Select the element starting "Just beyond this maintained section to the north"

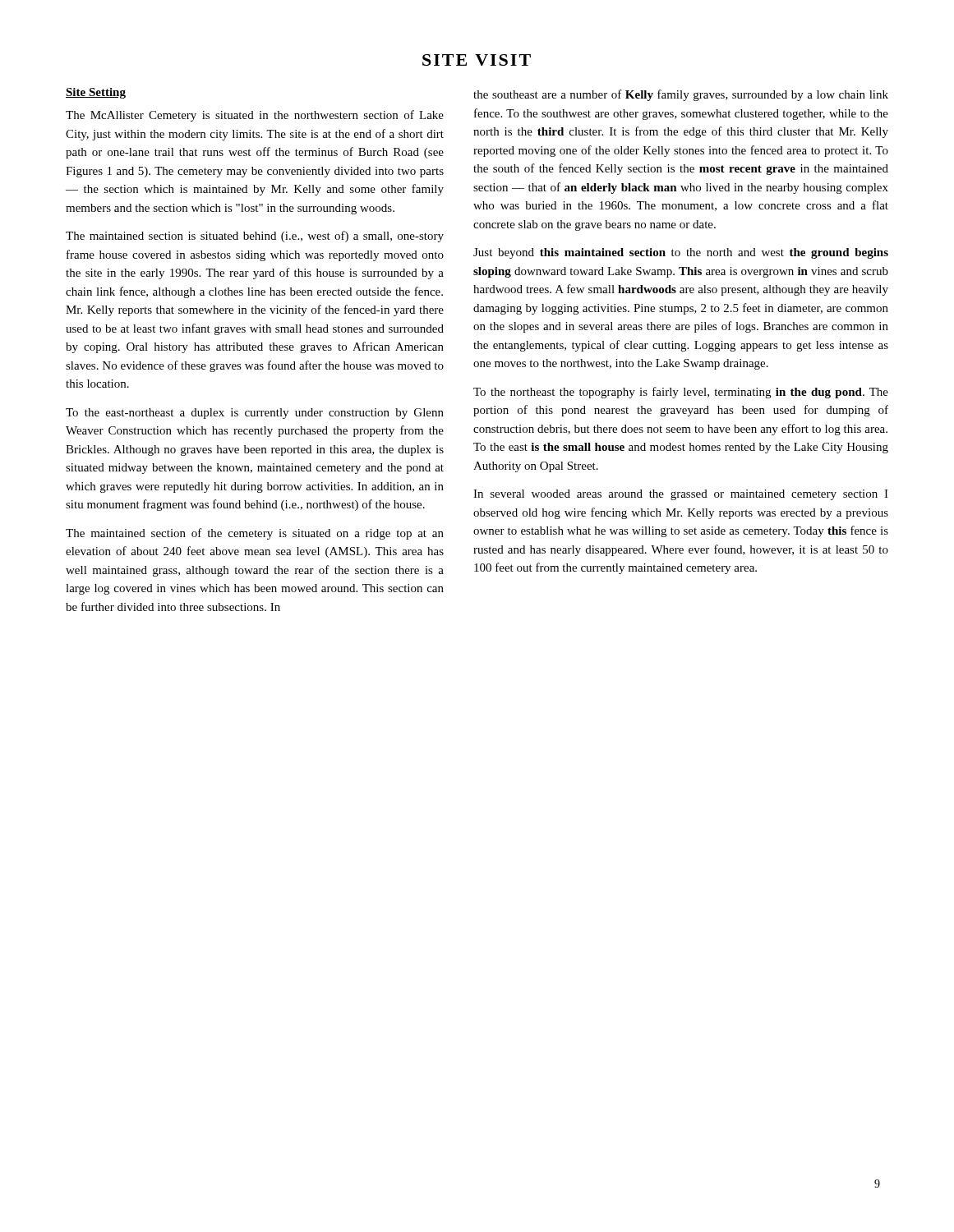681,308
